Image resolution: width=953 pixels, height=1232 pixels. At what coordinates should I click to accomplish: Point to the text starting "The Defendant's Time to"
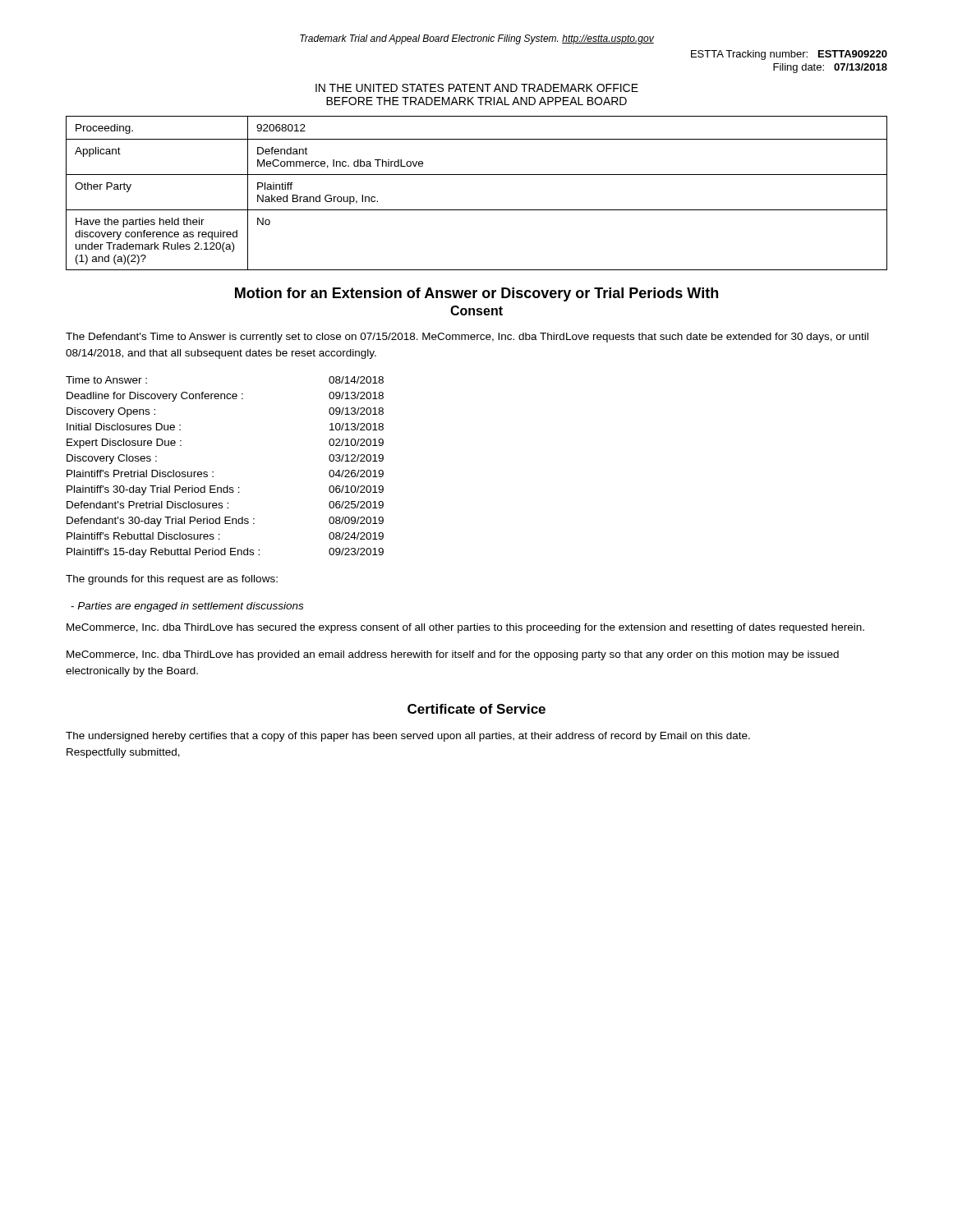[x=467, y=344]
